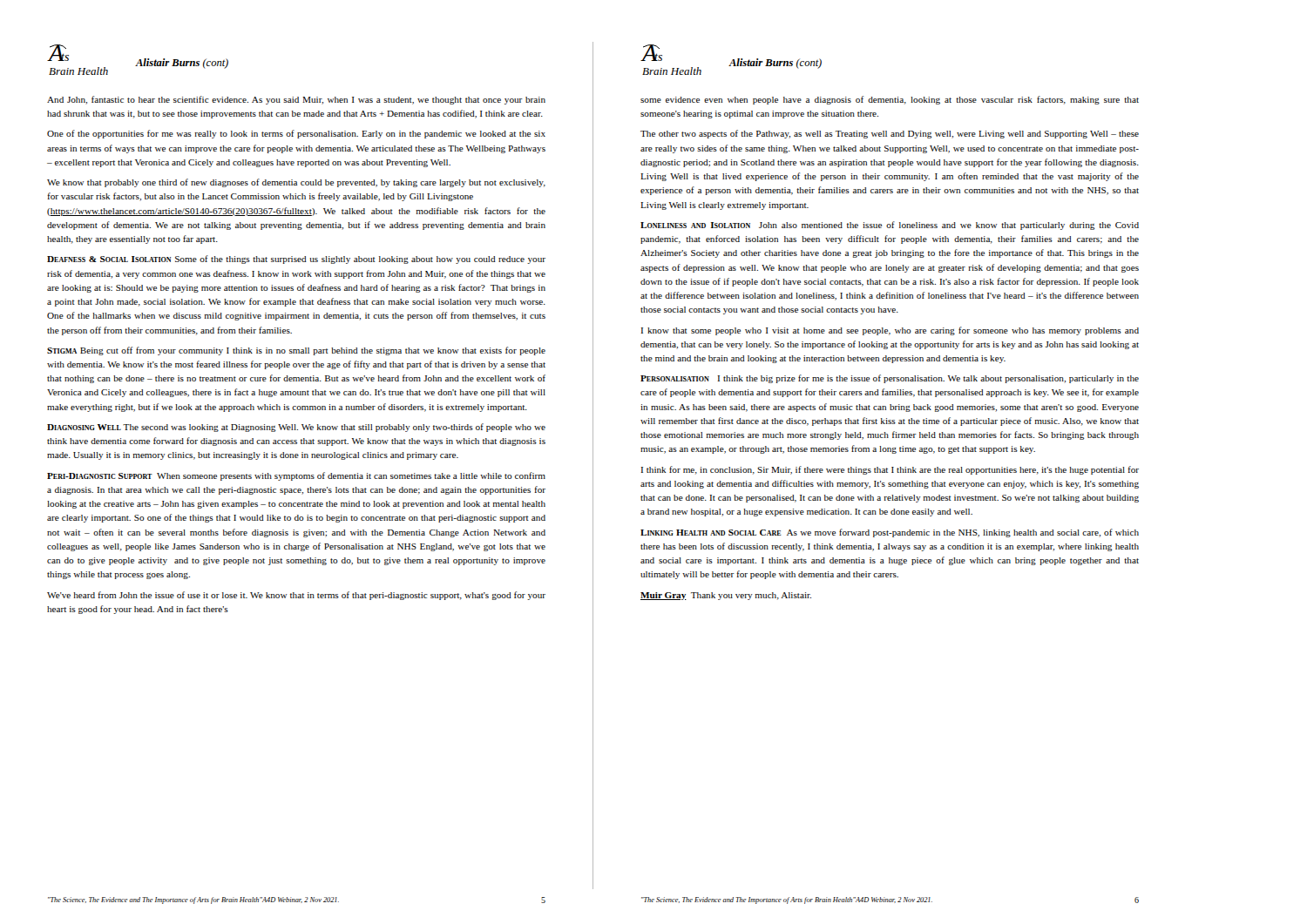Find the text block with the text "I know that some"

pyautogui.click(x=890, y=344)
